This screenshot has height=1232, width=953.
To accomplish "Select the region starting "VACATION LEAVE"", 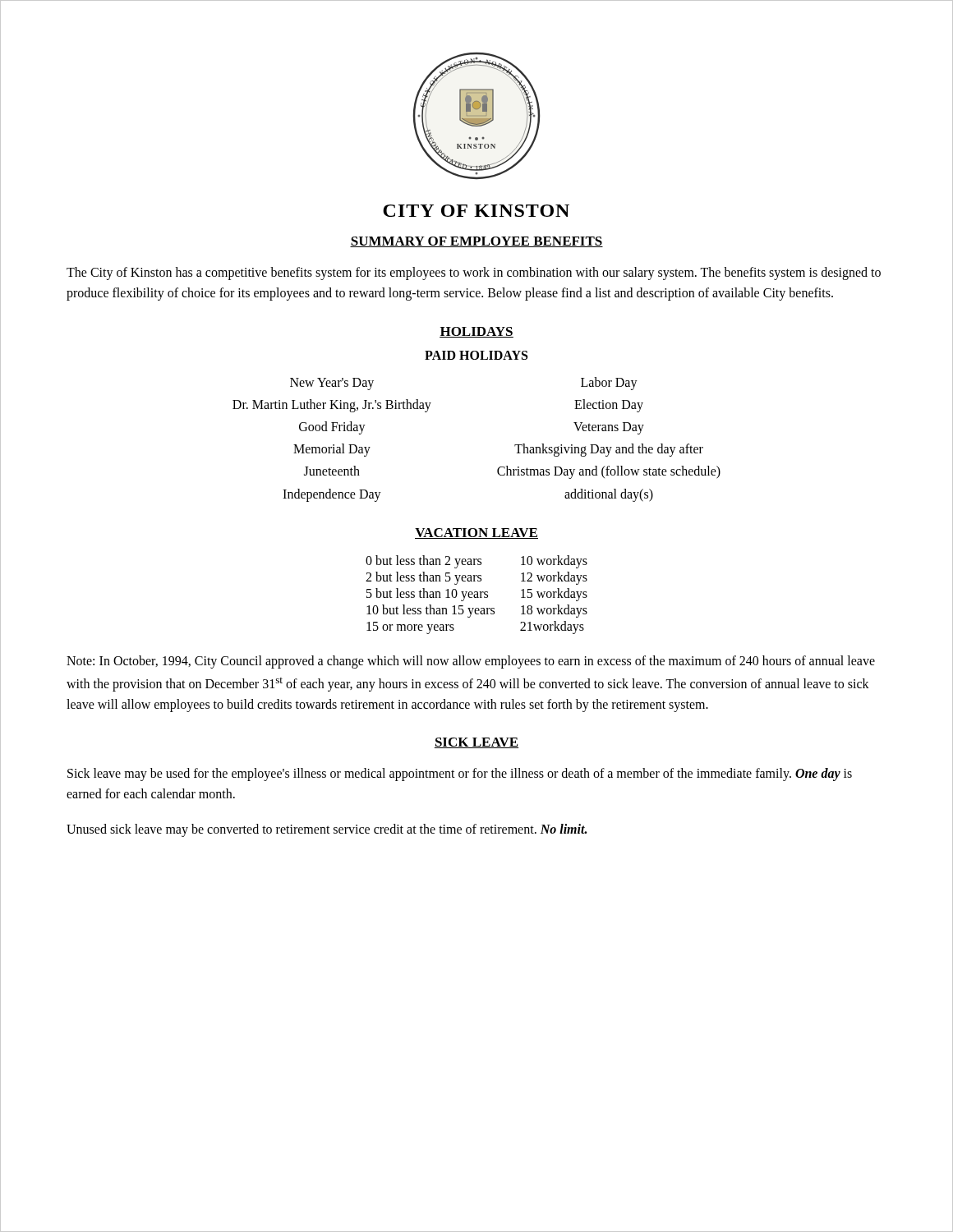I will [x=476, y=532].
